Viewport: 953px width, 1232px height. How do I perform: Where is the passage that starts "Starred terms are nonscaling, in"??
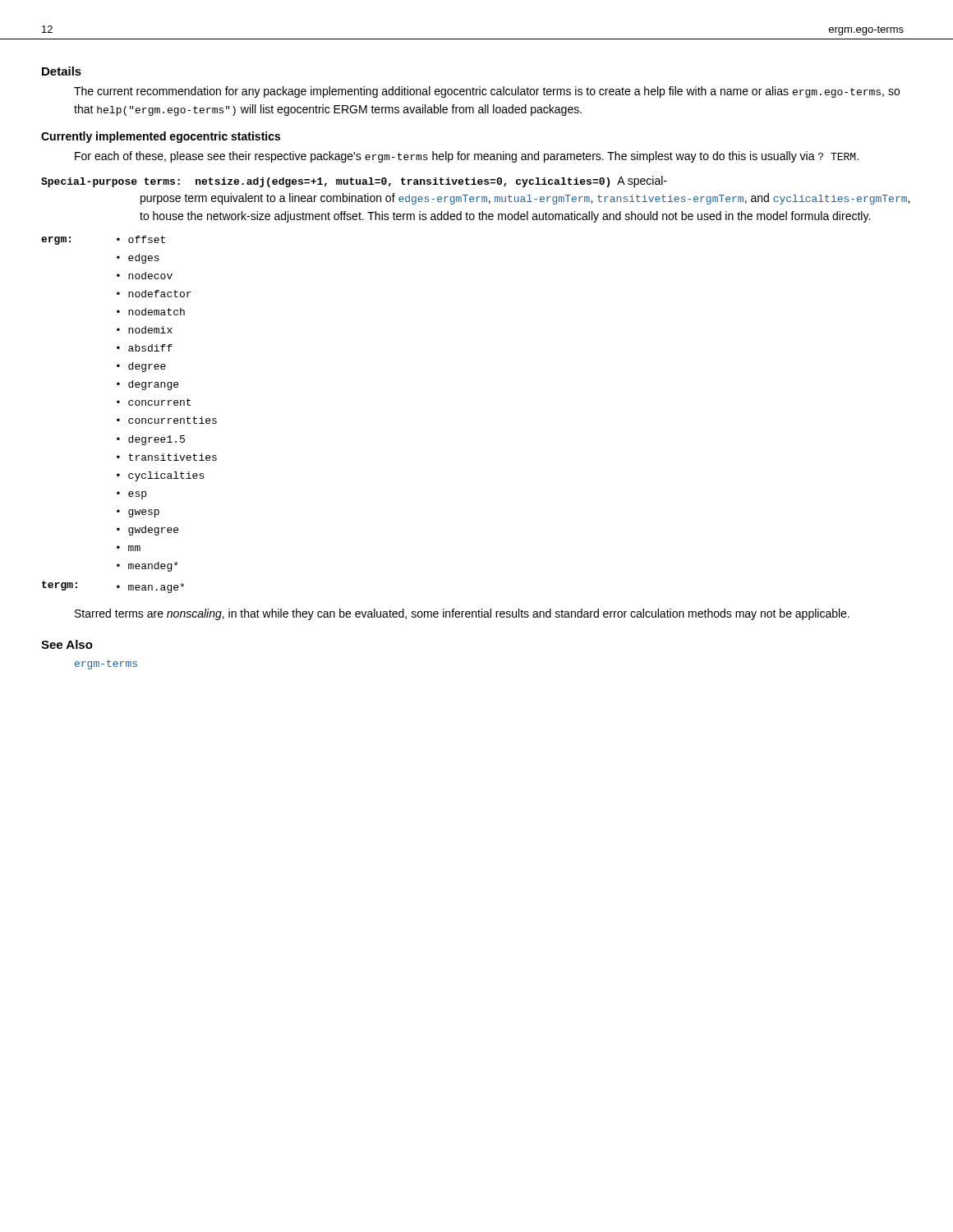[x=462, y=614]
